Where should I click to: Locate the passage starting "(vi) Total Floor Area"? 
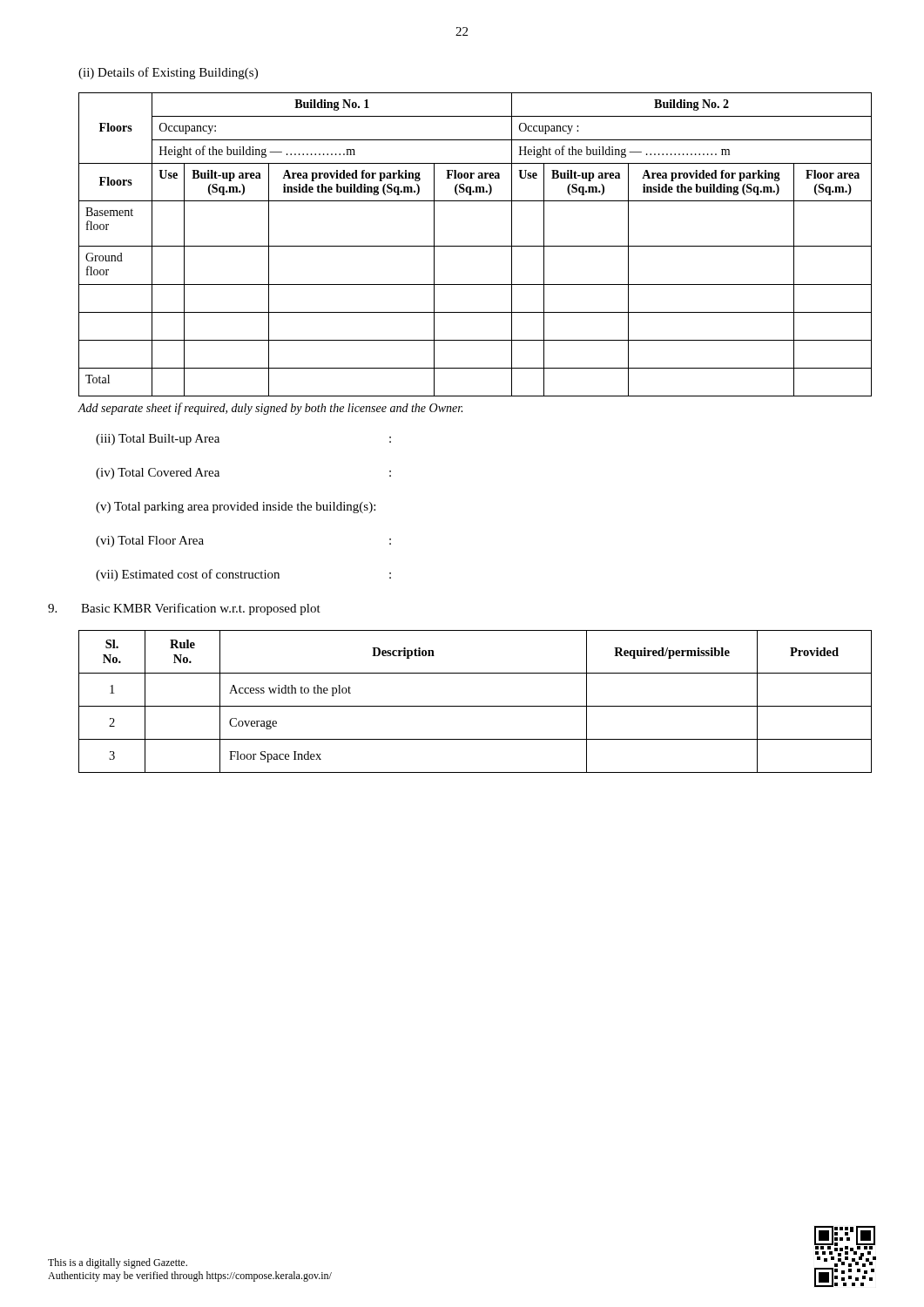(x=156, y=542)
